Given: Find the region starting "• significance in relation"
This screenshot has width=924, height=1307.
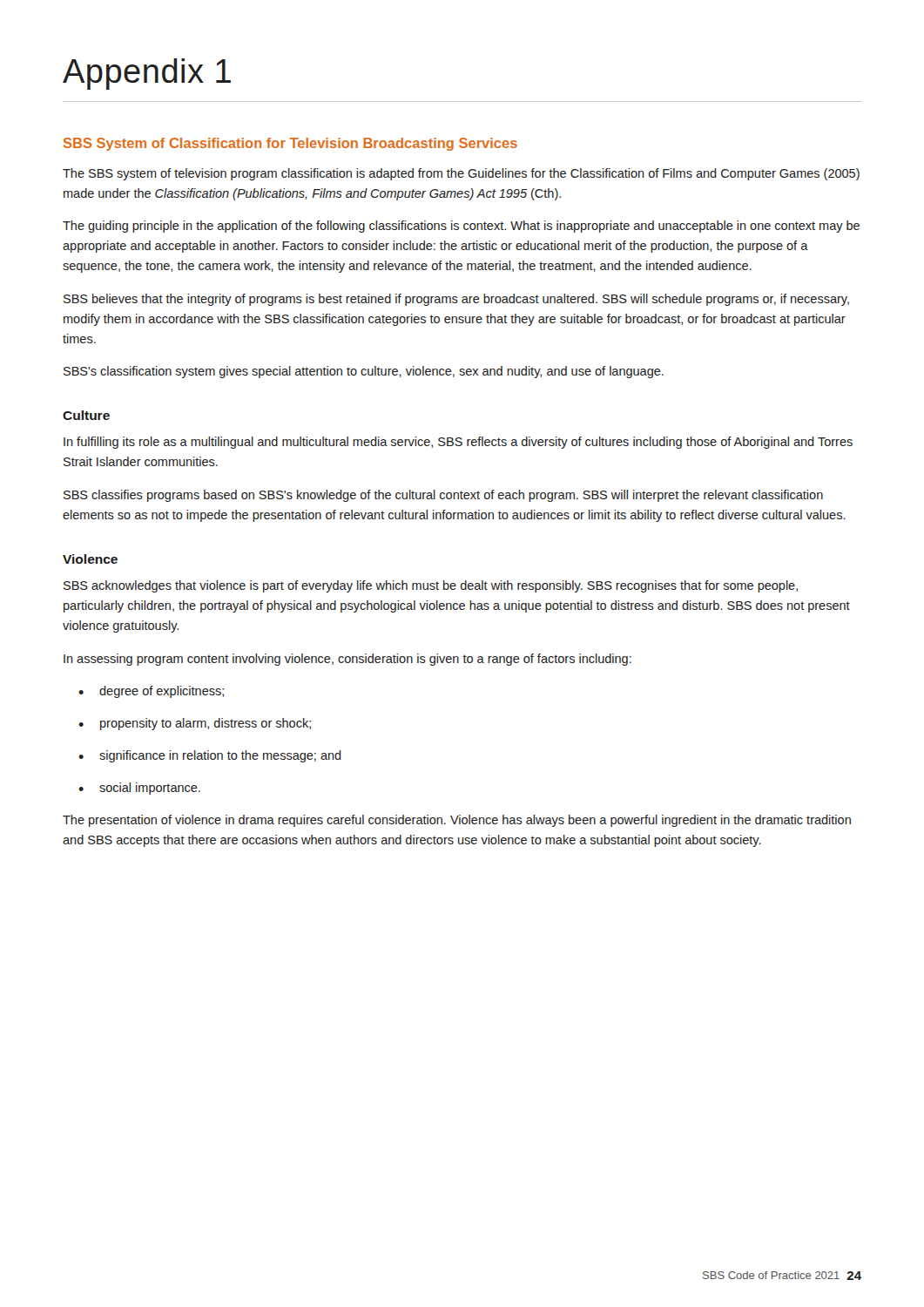Looking at the screenshot, I should pyautogui.click(x=210, y=757).
